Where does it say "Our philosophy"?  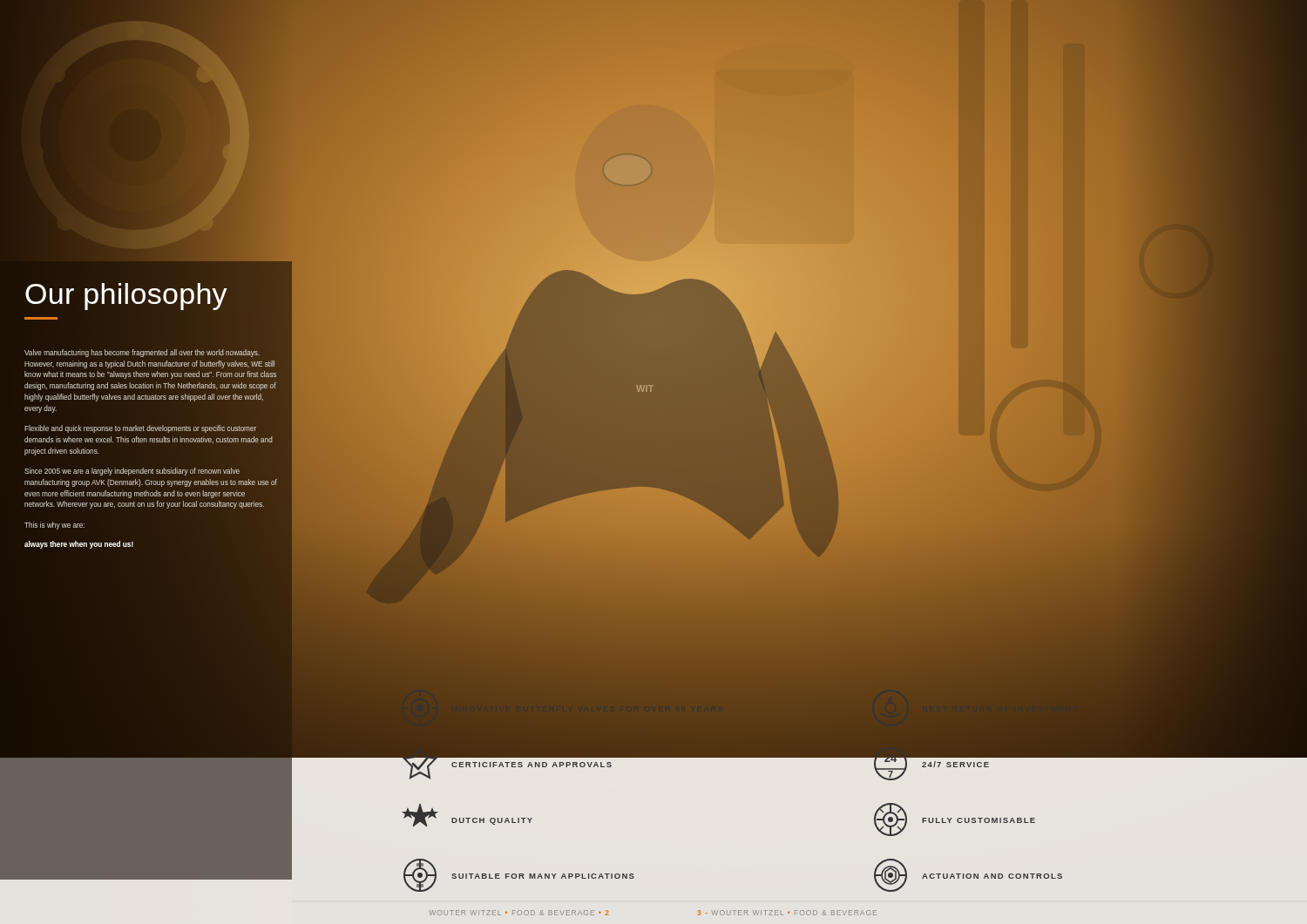pos(149,298)
